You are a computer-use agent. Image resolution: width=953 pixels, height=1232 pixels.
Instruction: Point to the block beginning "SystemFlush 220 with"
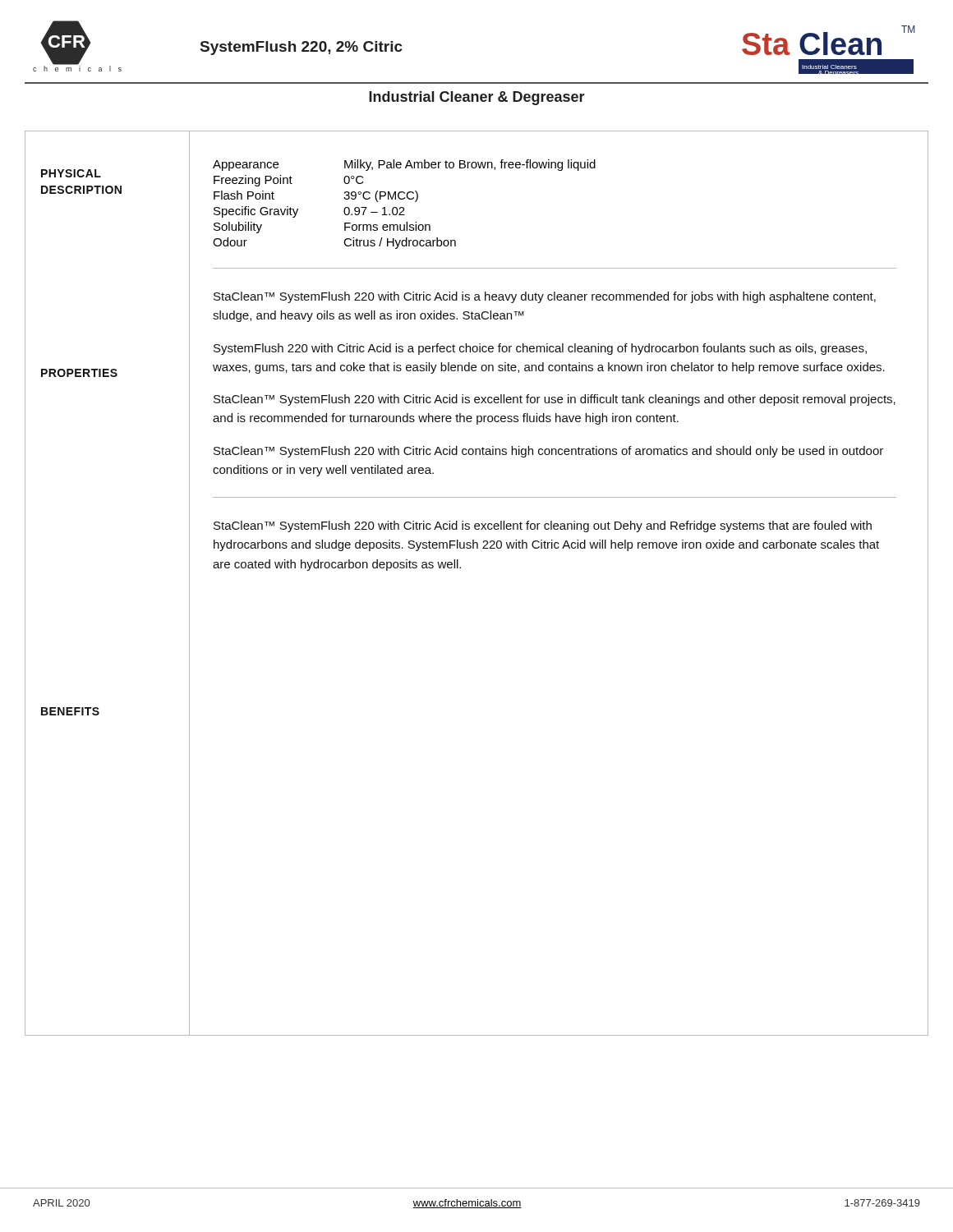[549, 357]
